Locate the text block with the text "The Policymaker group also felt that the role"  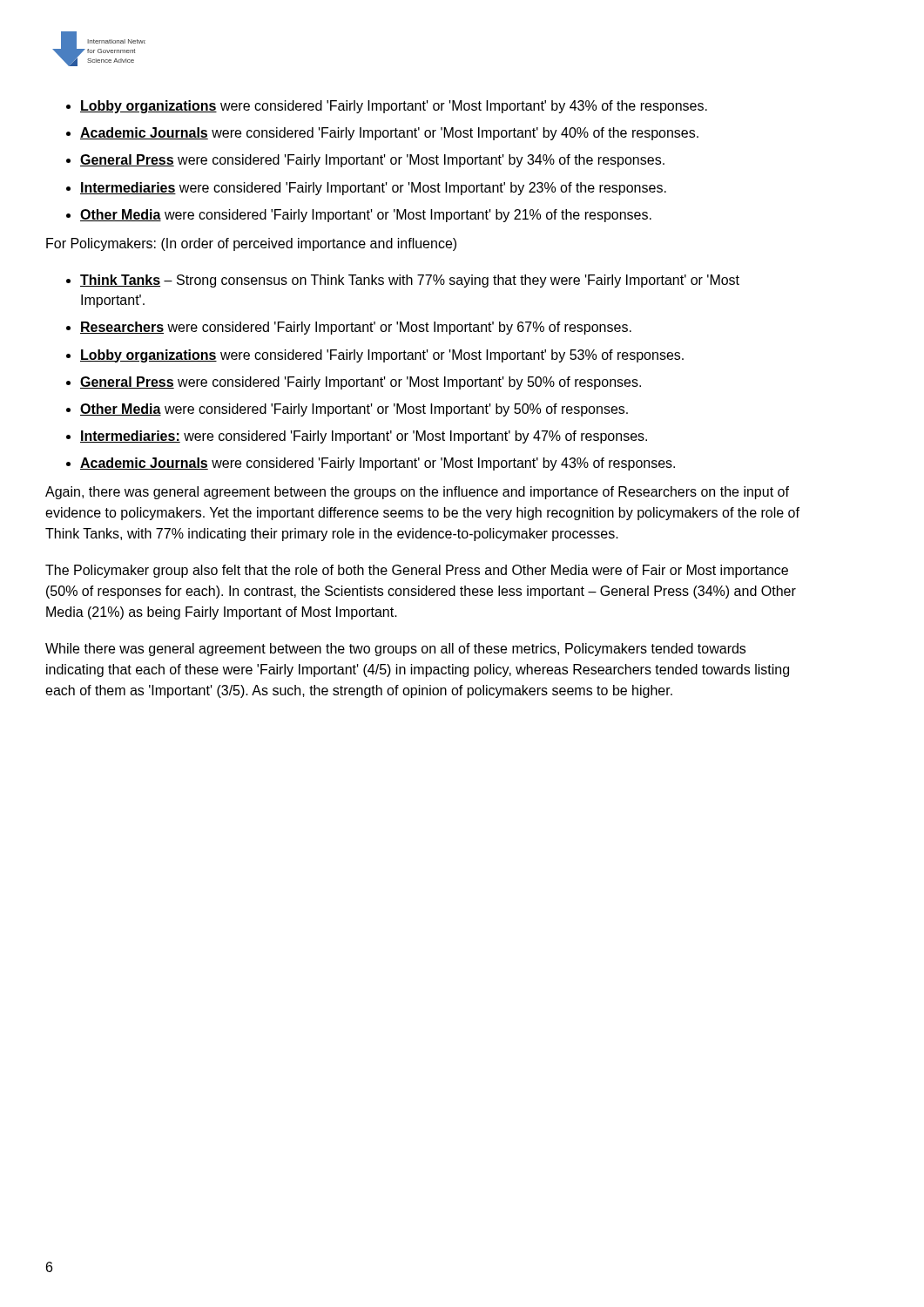[x=421, y=592]
